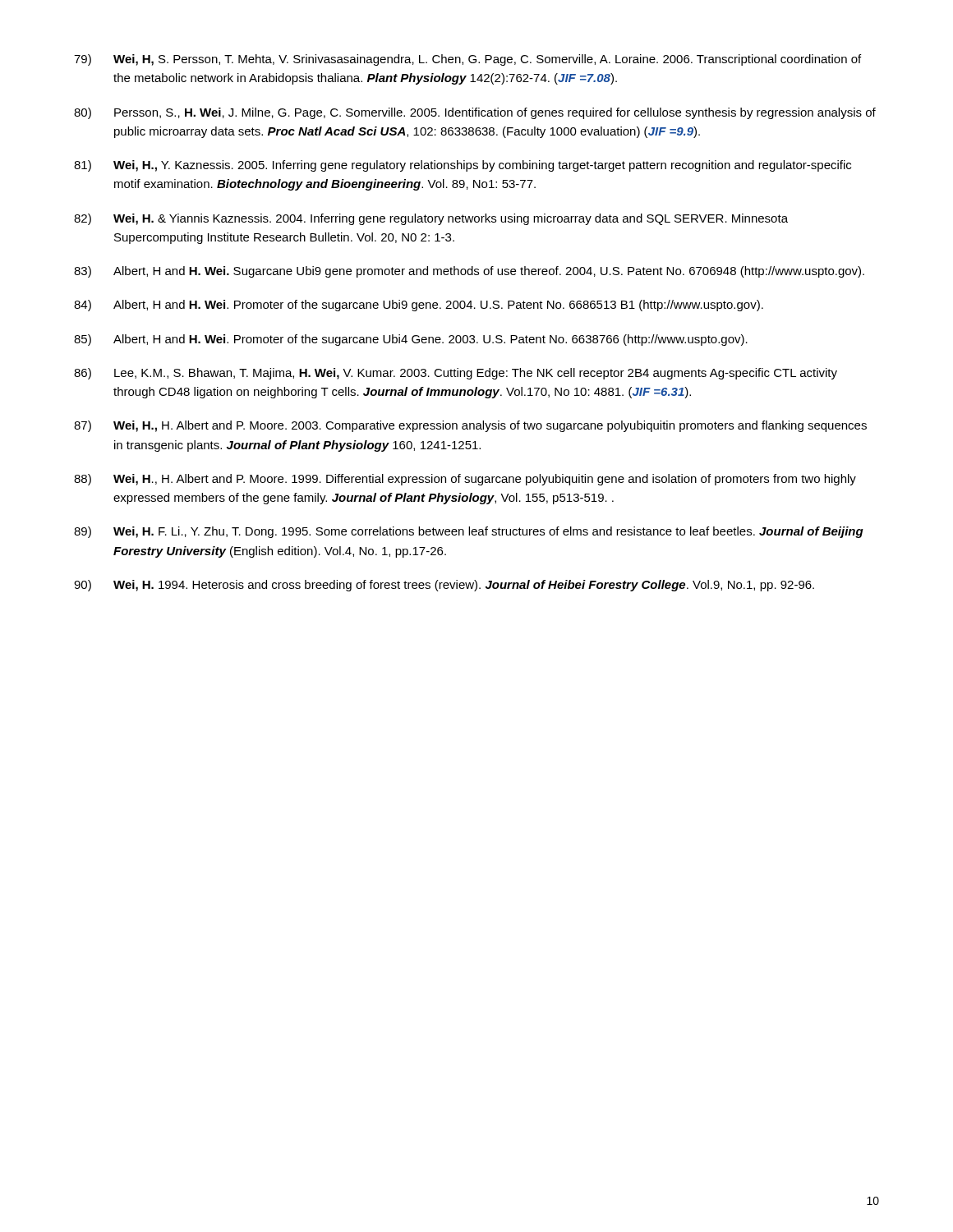Find the text block starting "83) Albert, H and H. Wei. Sugarcane"

coord(476,271)
